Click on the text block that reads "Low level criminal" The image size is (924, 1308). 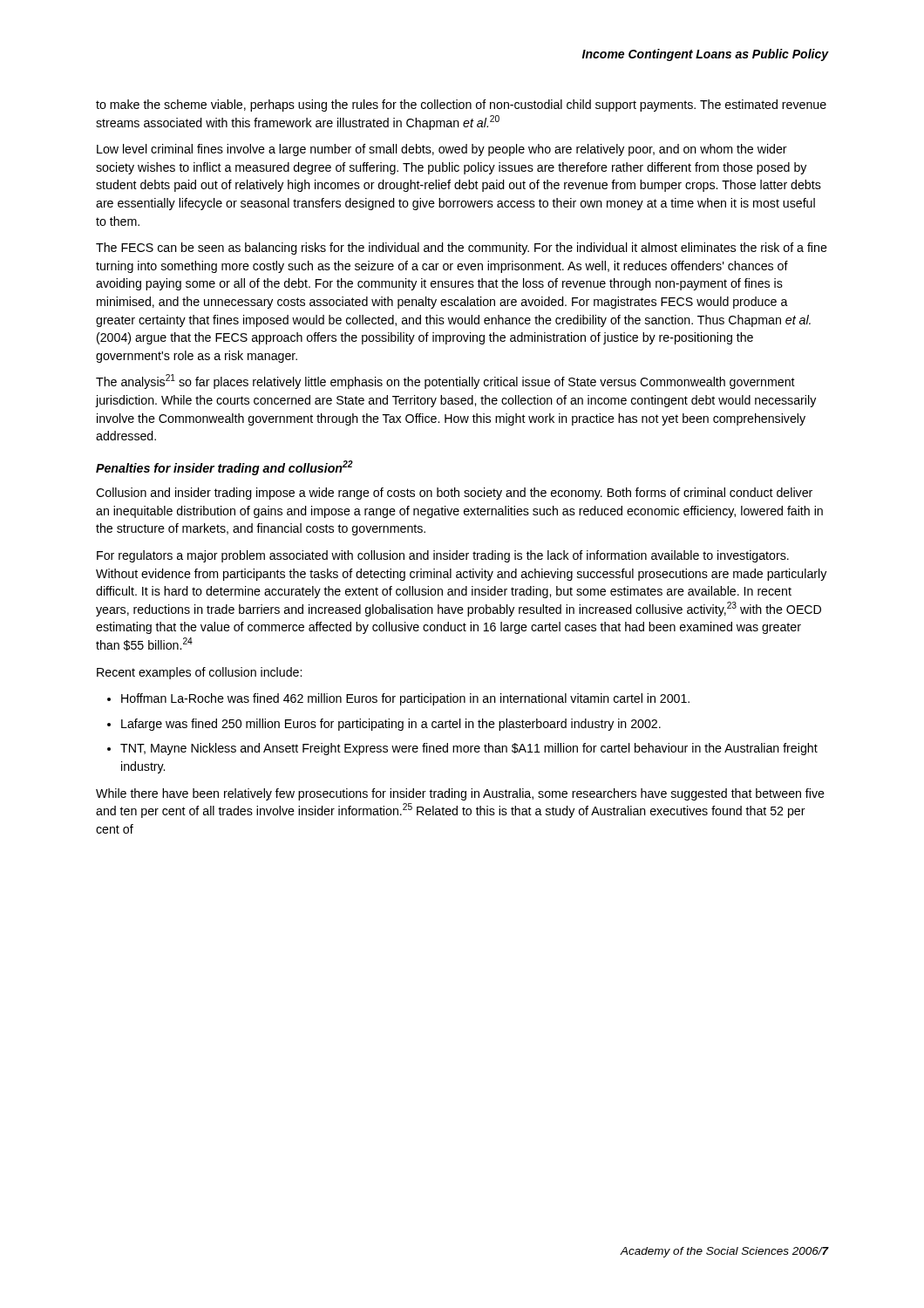point(462,185)
